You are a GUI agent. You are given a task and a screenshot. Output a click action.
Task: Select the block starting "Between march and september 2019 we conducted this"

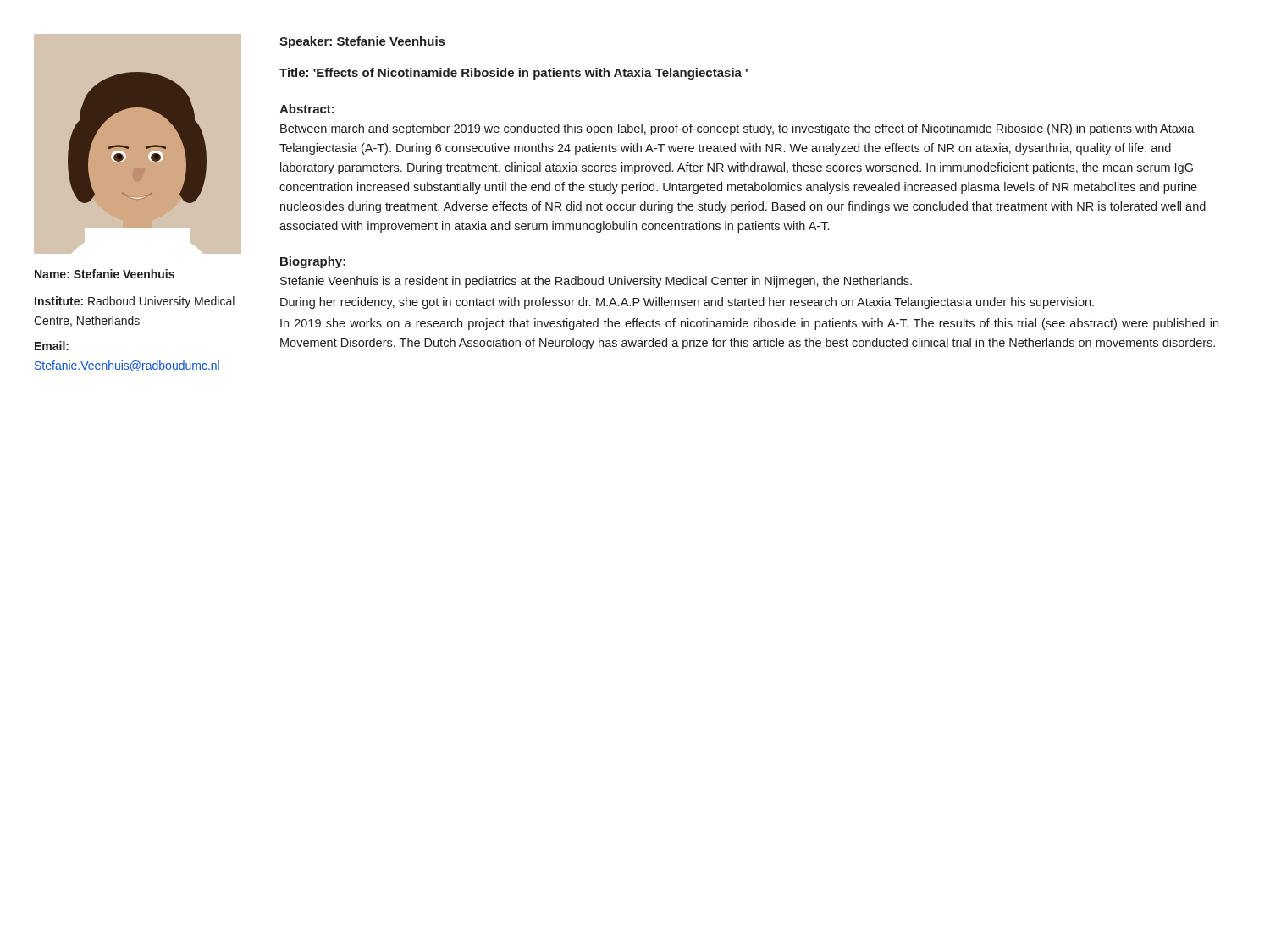pyautogui.click(x=743, y=177)
